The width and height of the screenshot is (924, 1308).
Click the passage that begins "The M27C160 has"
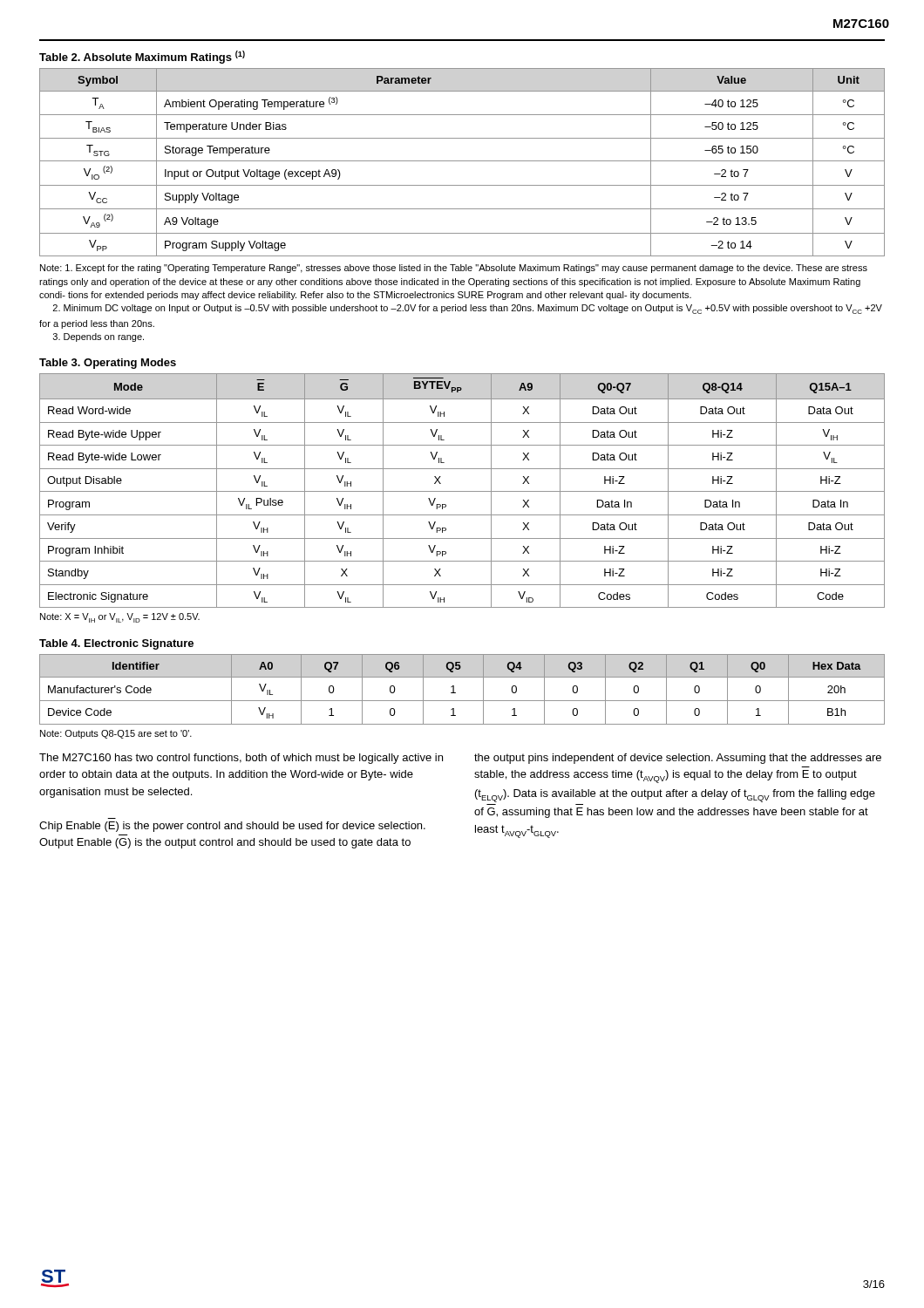coord(241,759)
